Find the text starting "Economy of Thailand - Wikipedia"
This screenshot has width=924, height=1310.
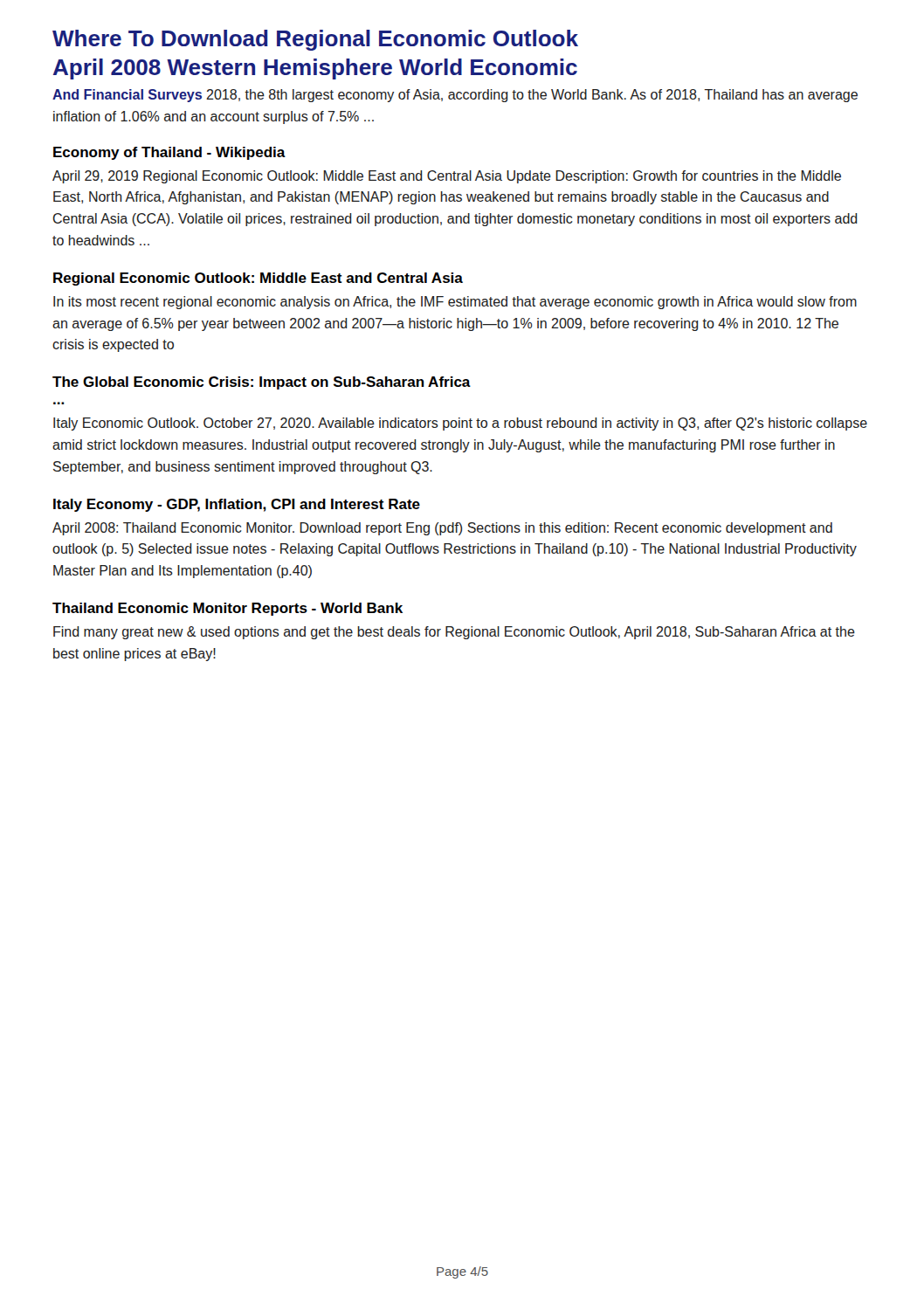coord(169,152)
